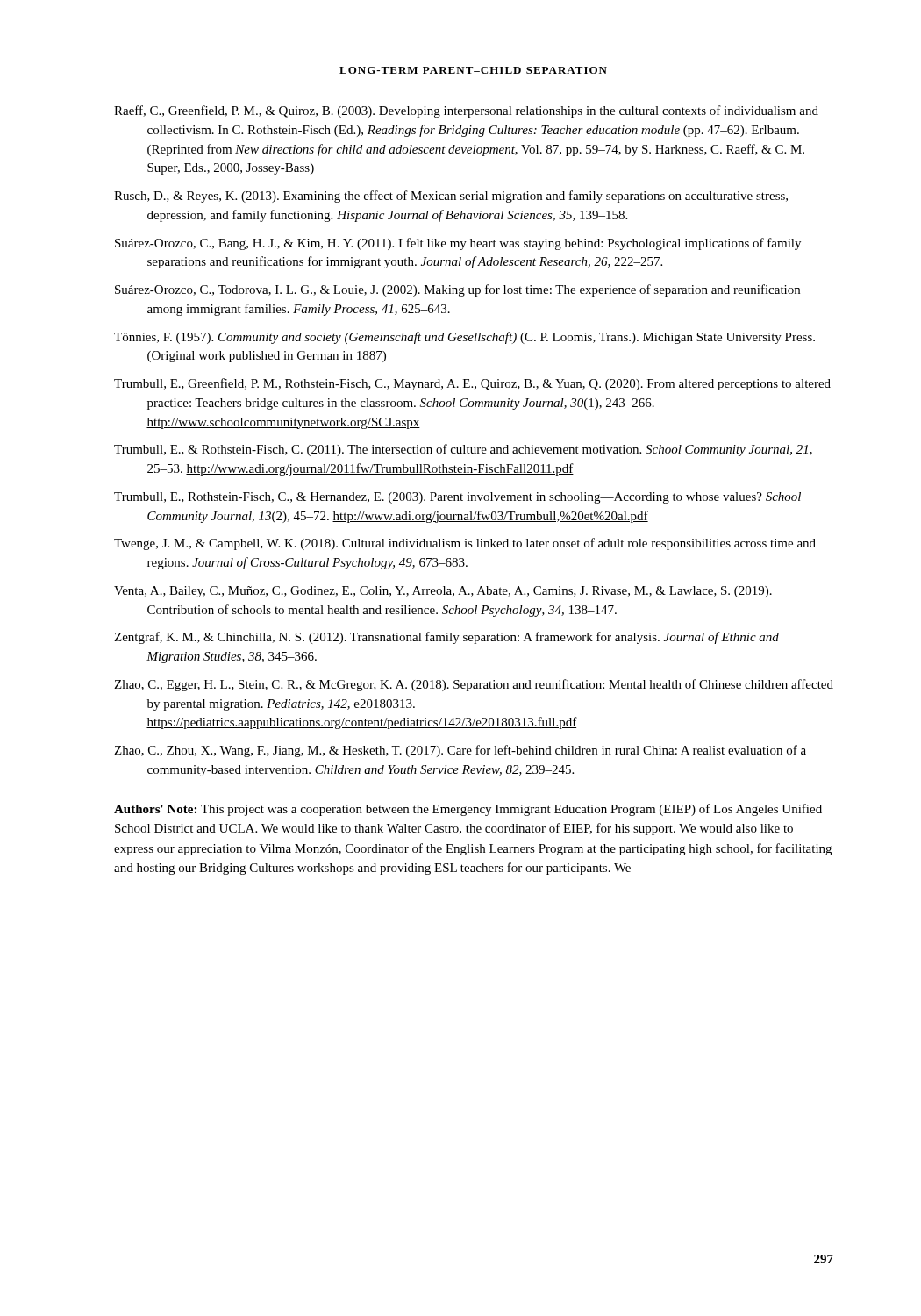Image resolution: width=921 pixels, height=1316 pixels.
Task: Locate the text block starting "Trumbull, E., & Rothstein-Fisch, C. (2011). The intersection"
Action: pyautogui.click(x=463, y=459)
